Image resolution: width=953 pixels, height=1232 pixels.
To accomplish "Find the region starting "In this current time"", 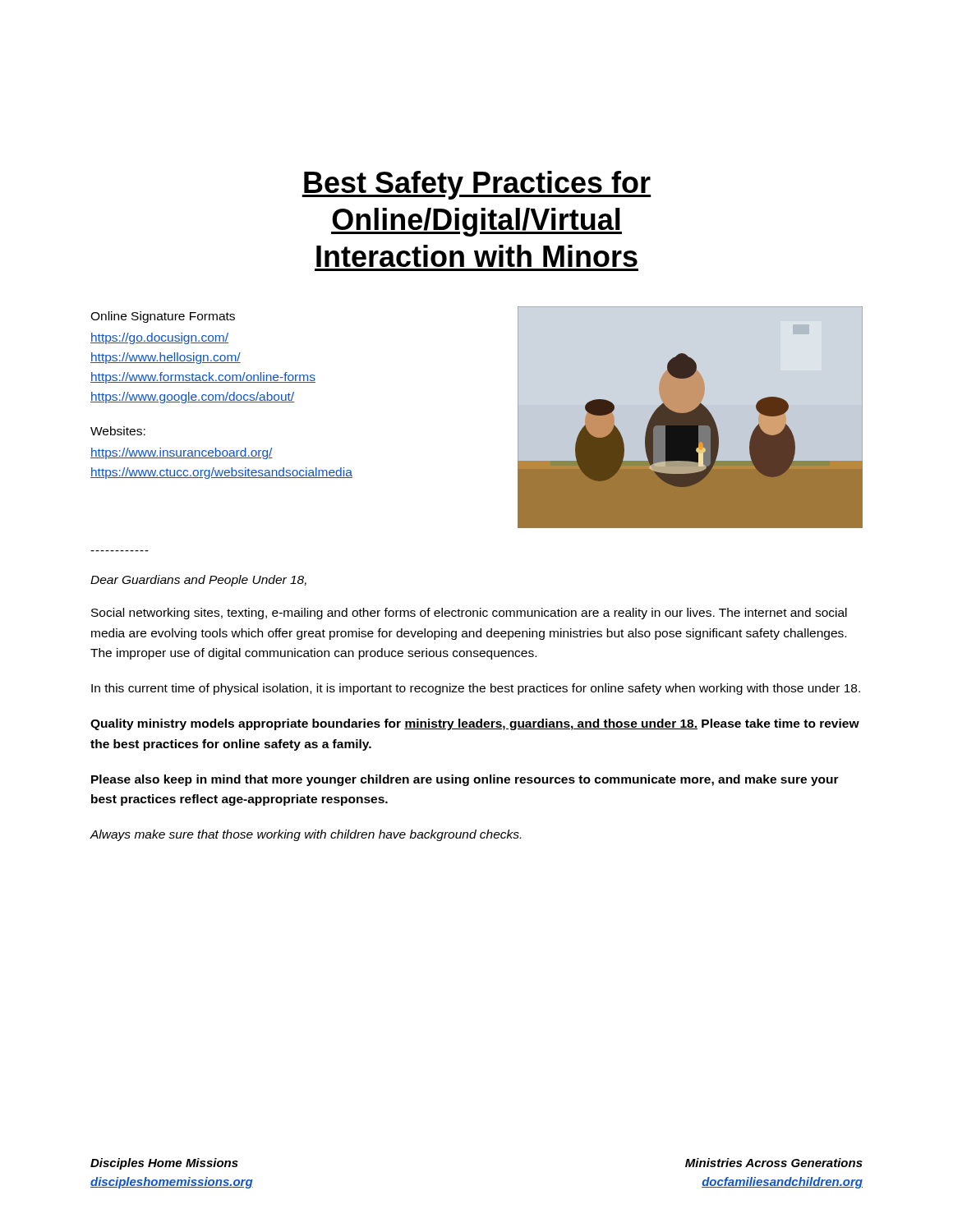I will click(476, 689).
